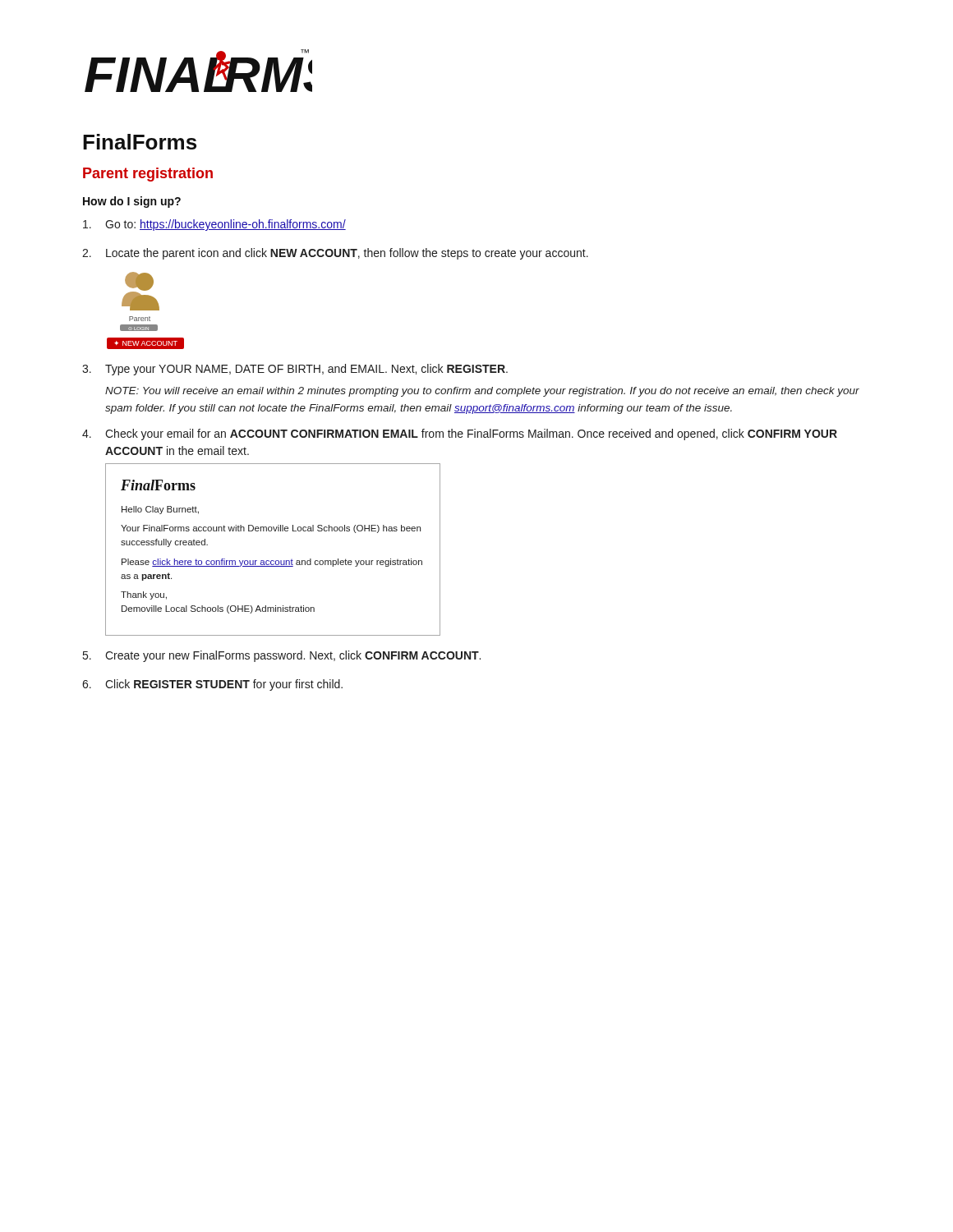Viewport: 953px width, 1232px height.
Task: Locate the title
Action: click(x=140, y=142)
